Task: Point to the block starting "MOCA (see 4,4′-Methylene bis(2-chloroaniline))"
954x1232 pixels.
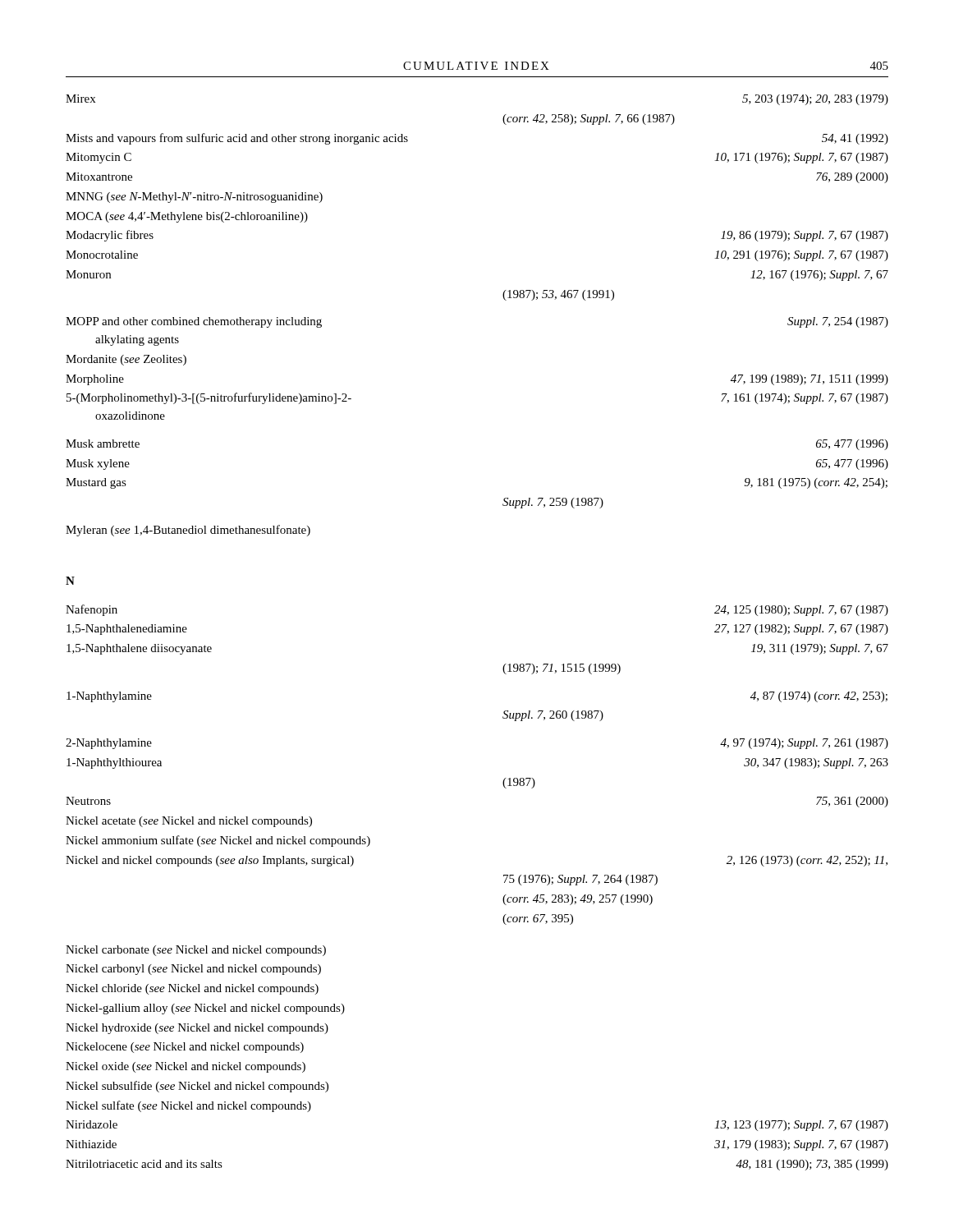Action: tap(195, 216)
